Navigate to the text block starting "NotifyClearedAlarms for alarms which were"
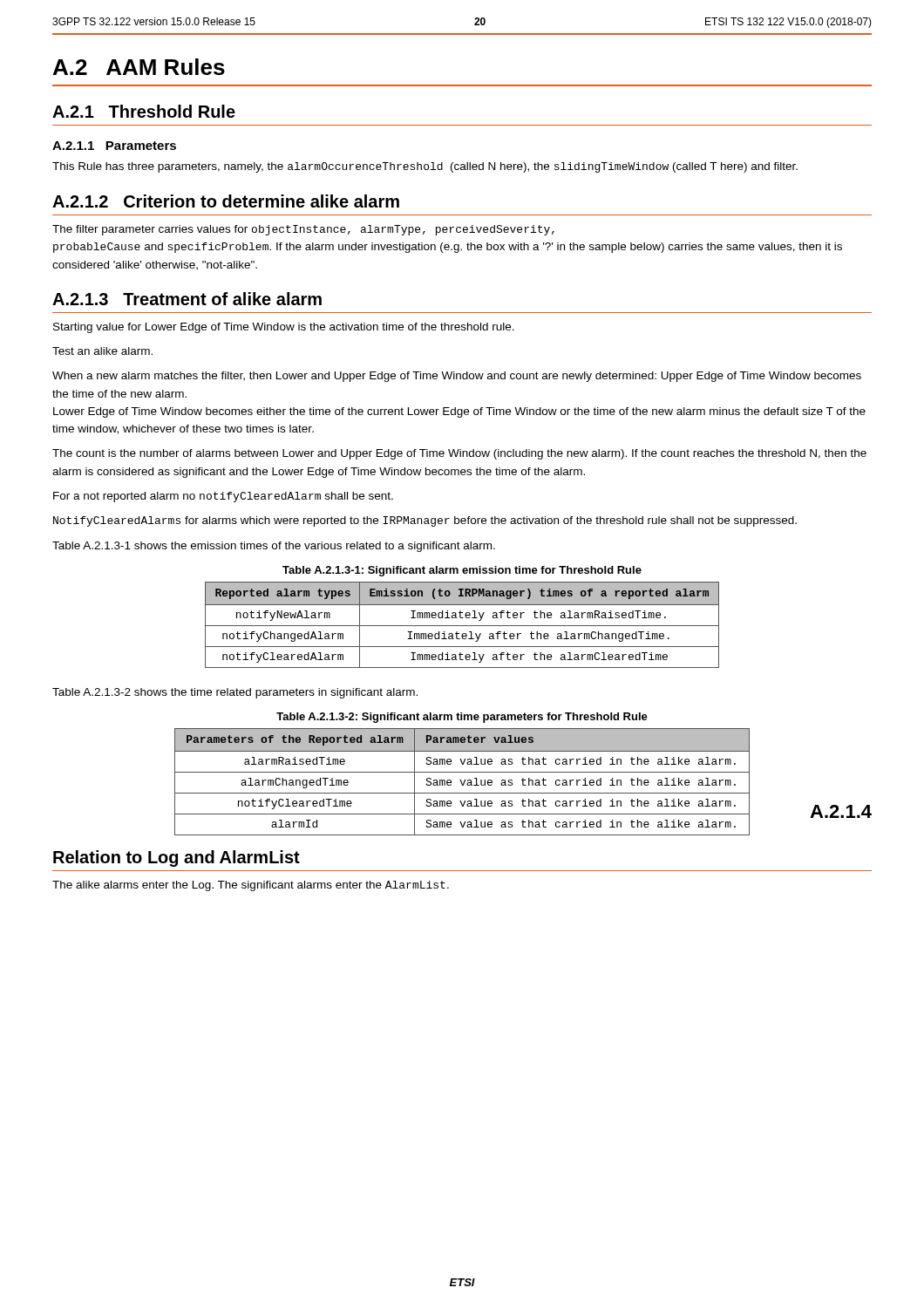Image resolution: width=924 pixels, height=1308 pixels. [x=462, y=521]
